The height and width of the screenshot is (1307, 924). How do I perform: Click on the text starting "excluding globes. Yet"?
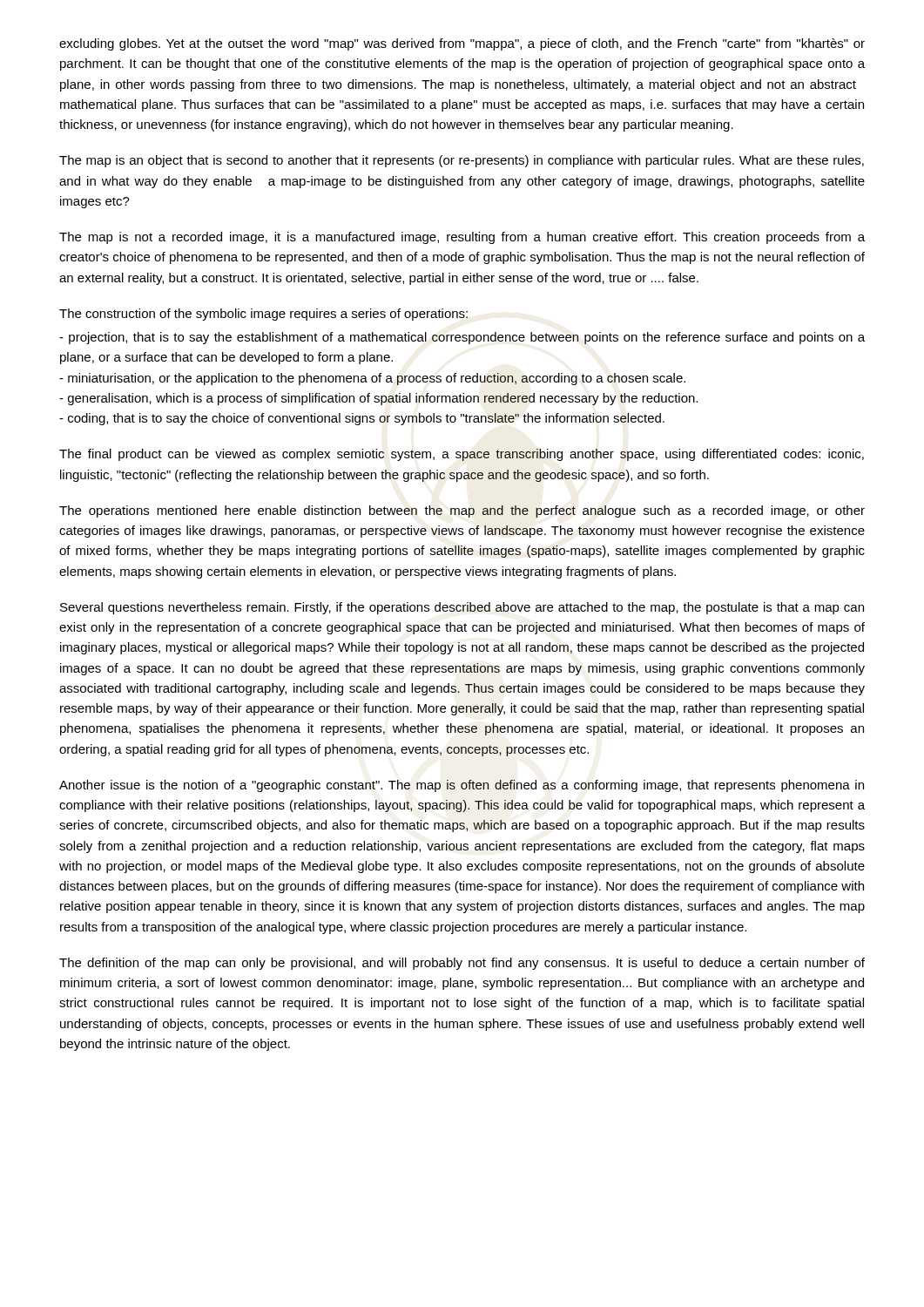[x=462, y=84]
